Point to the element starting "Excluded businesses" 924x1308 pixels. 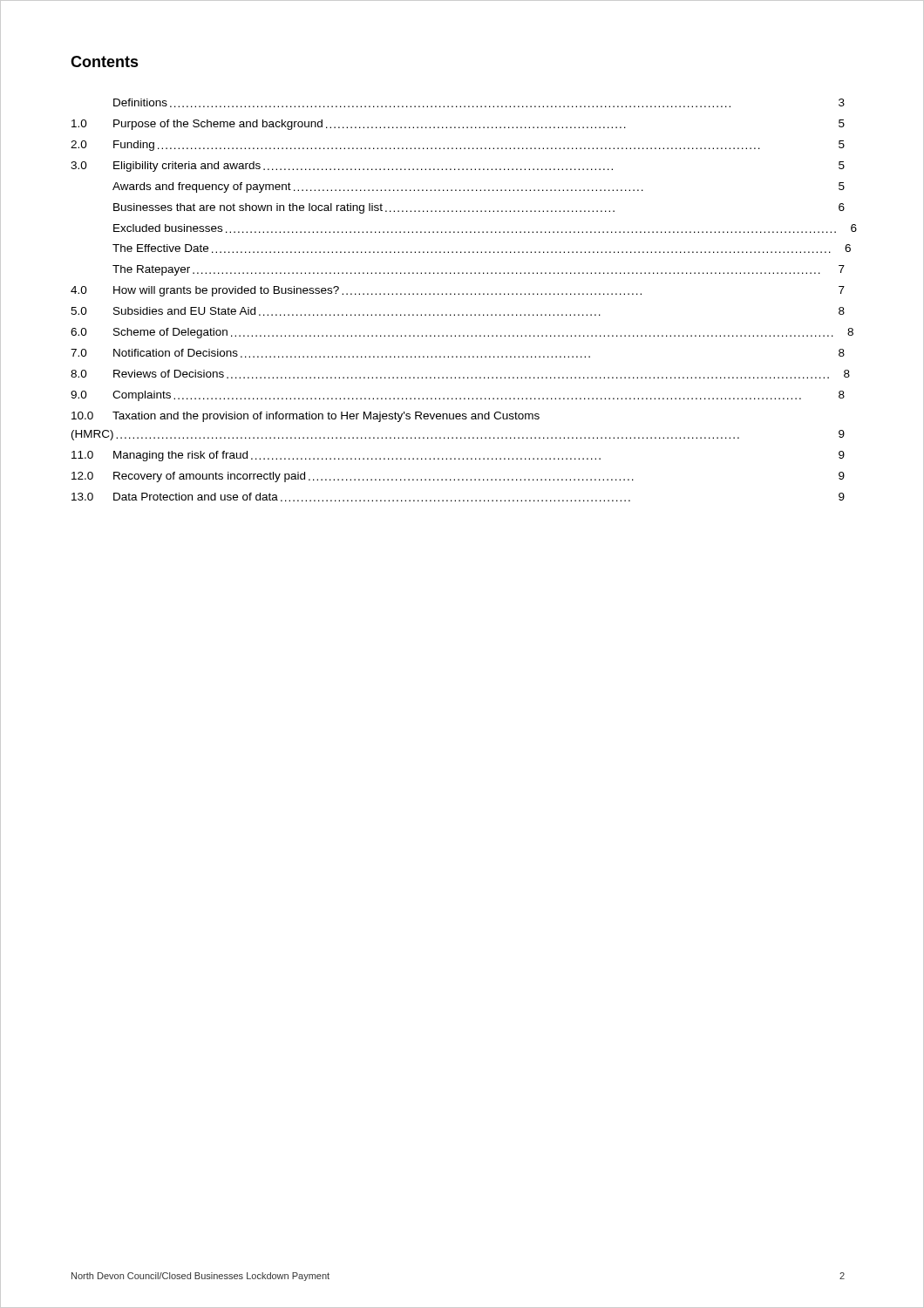(x=479, y=228)
